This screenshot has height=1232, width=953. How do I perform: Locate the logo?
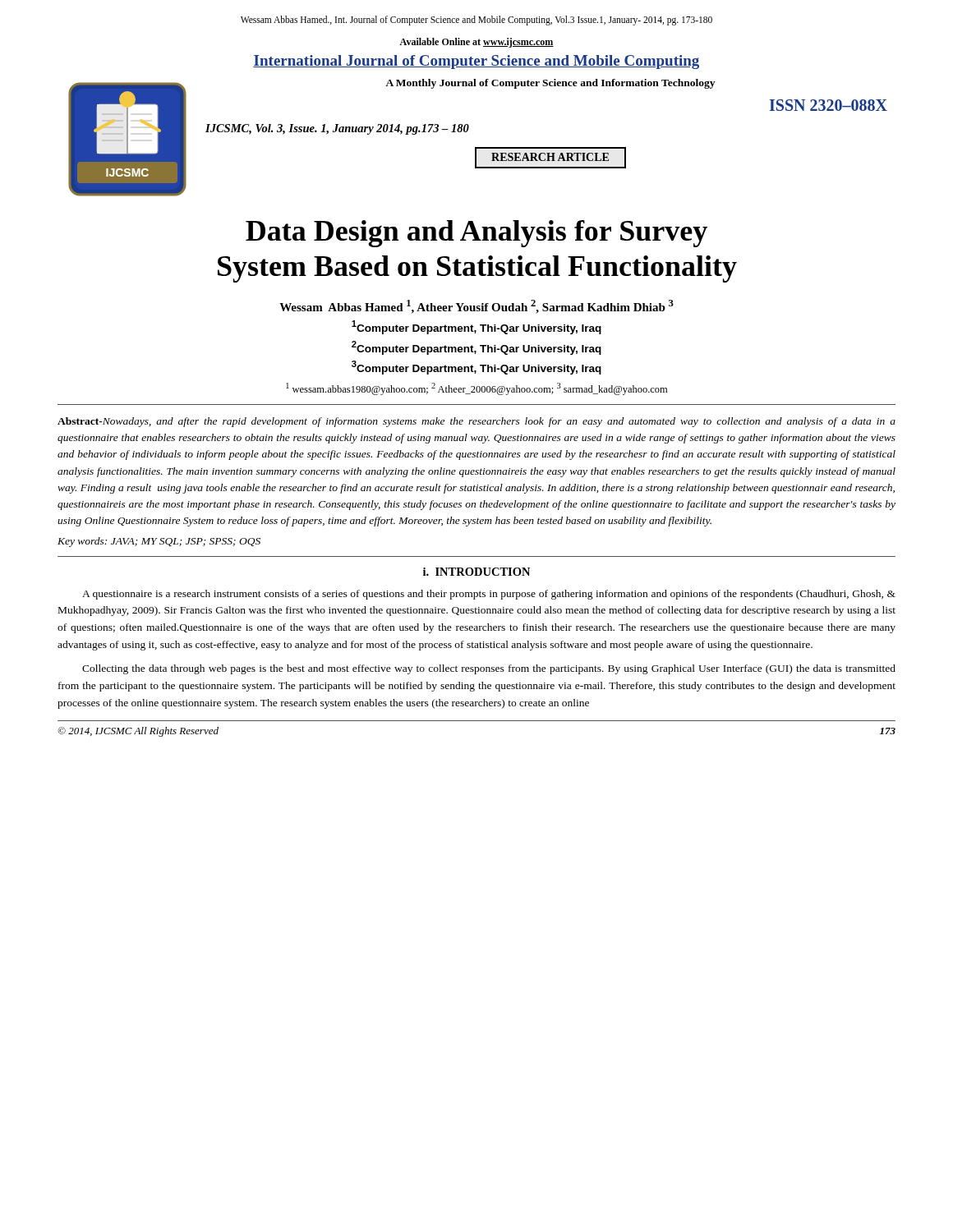click(127, 138)
